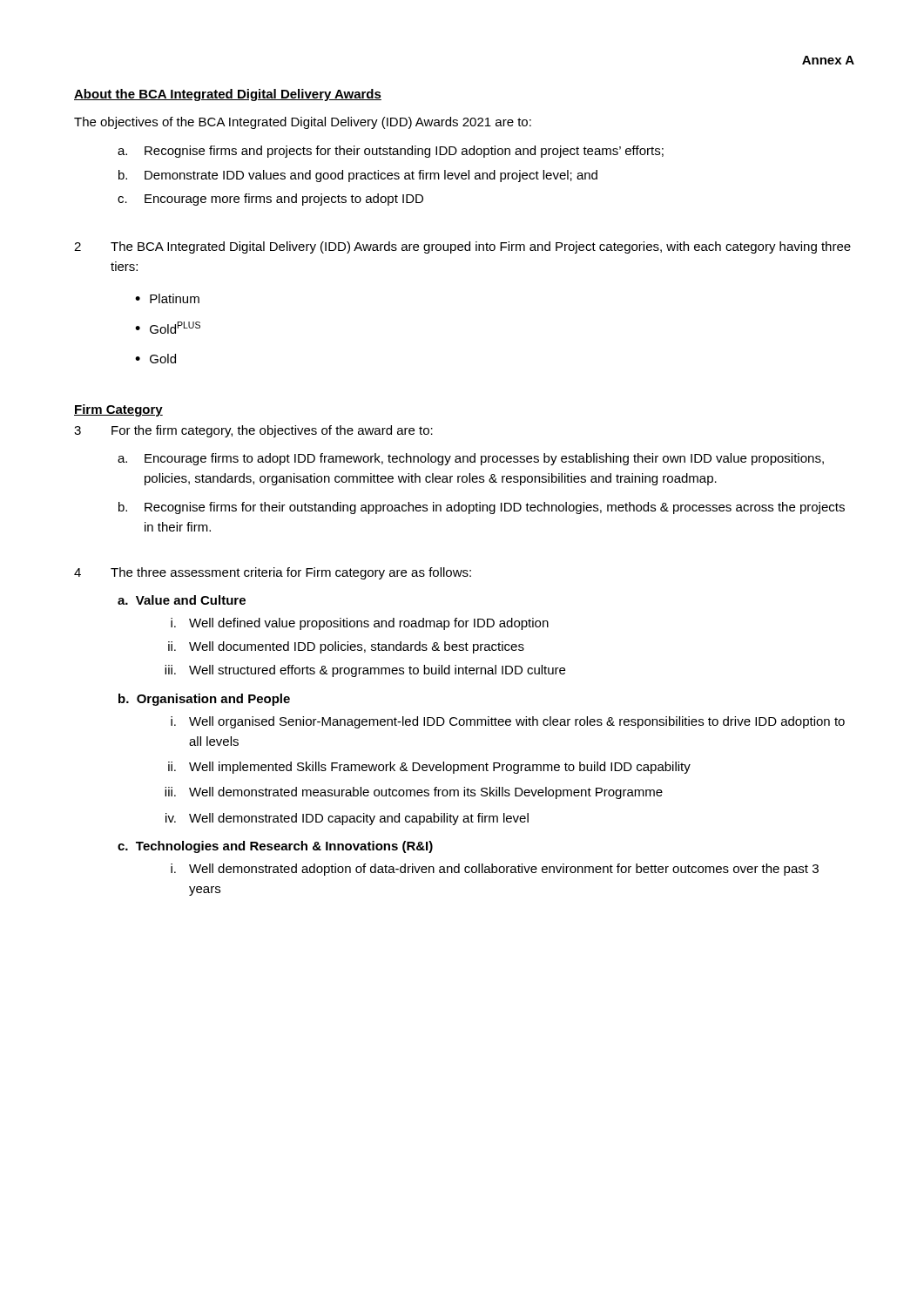Locate the block of text that opens with "c. Encourage more firms and projects to"
Image resolution: width=924 pixels, height=1307 pixels.
coord(271,198)
